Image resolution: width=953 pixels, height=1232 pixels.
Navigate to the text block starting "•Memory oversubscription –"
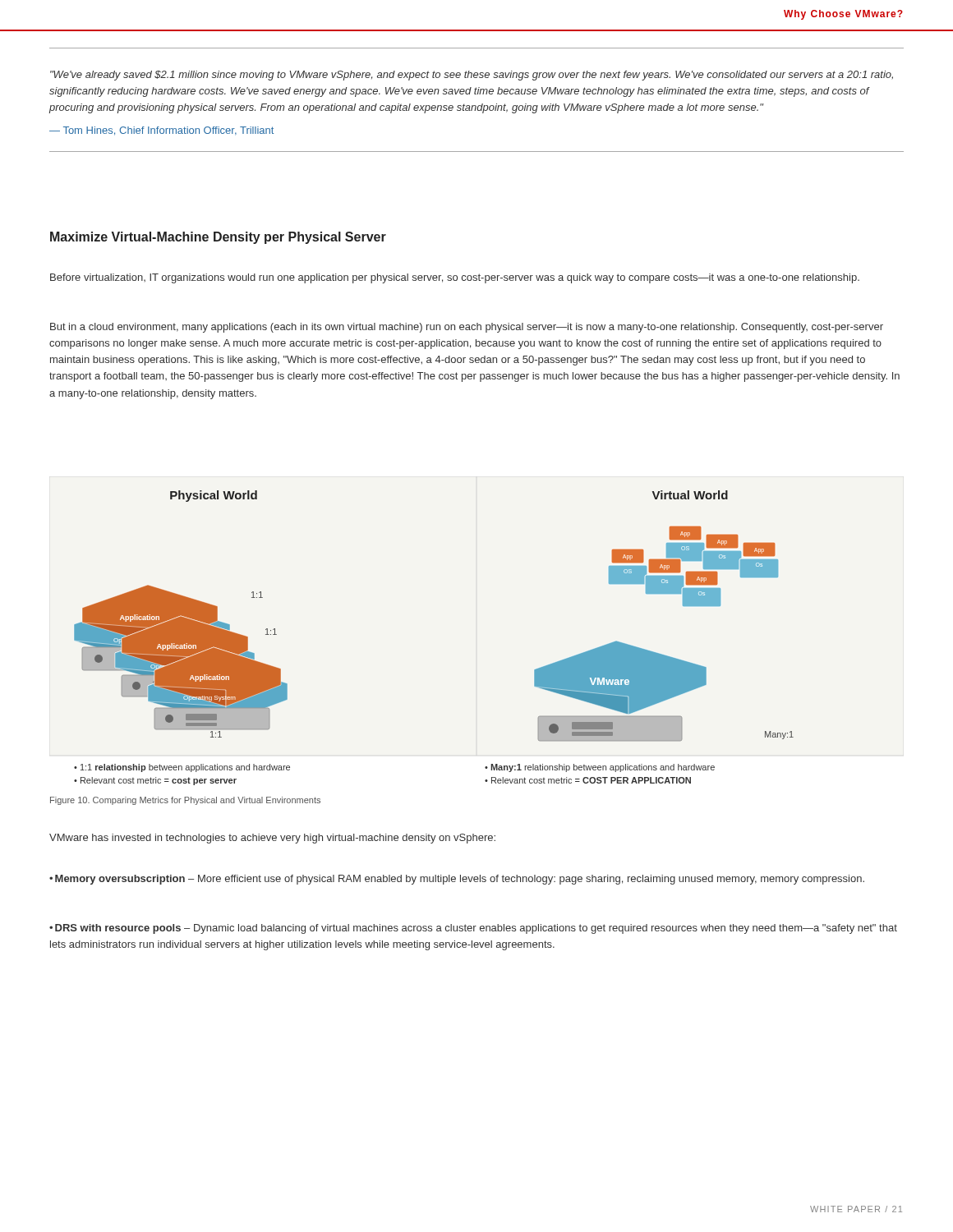coord(457,878)
